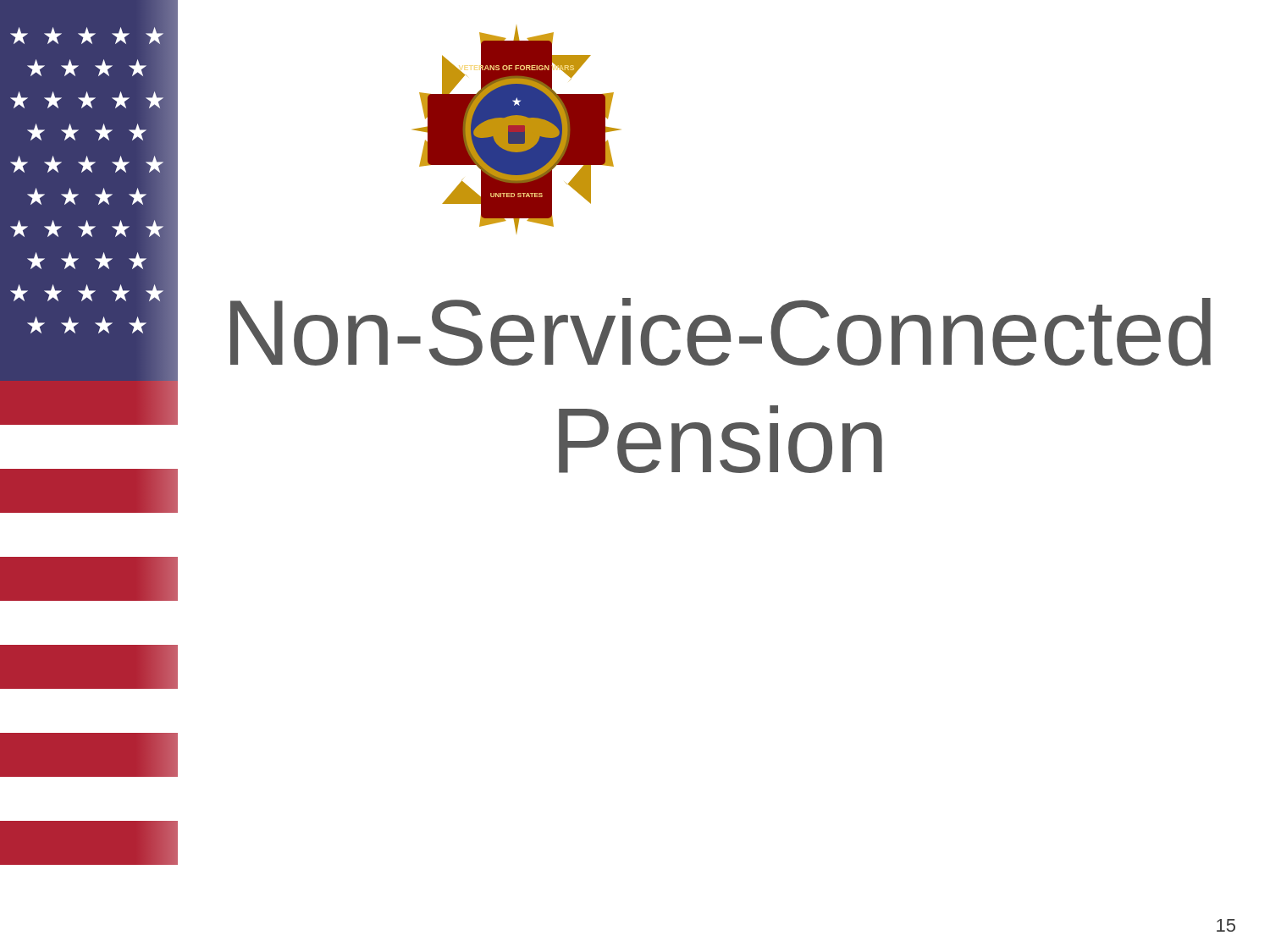Image resolution: width=1270 pixels, height=952 pixels.
Task: Locate the logo
Action: (516, 134)
